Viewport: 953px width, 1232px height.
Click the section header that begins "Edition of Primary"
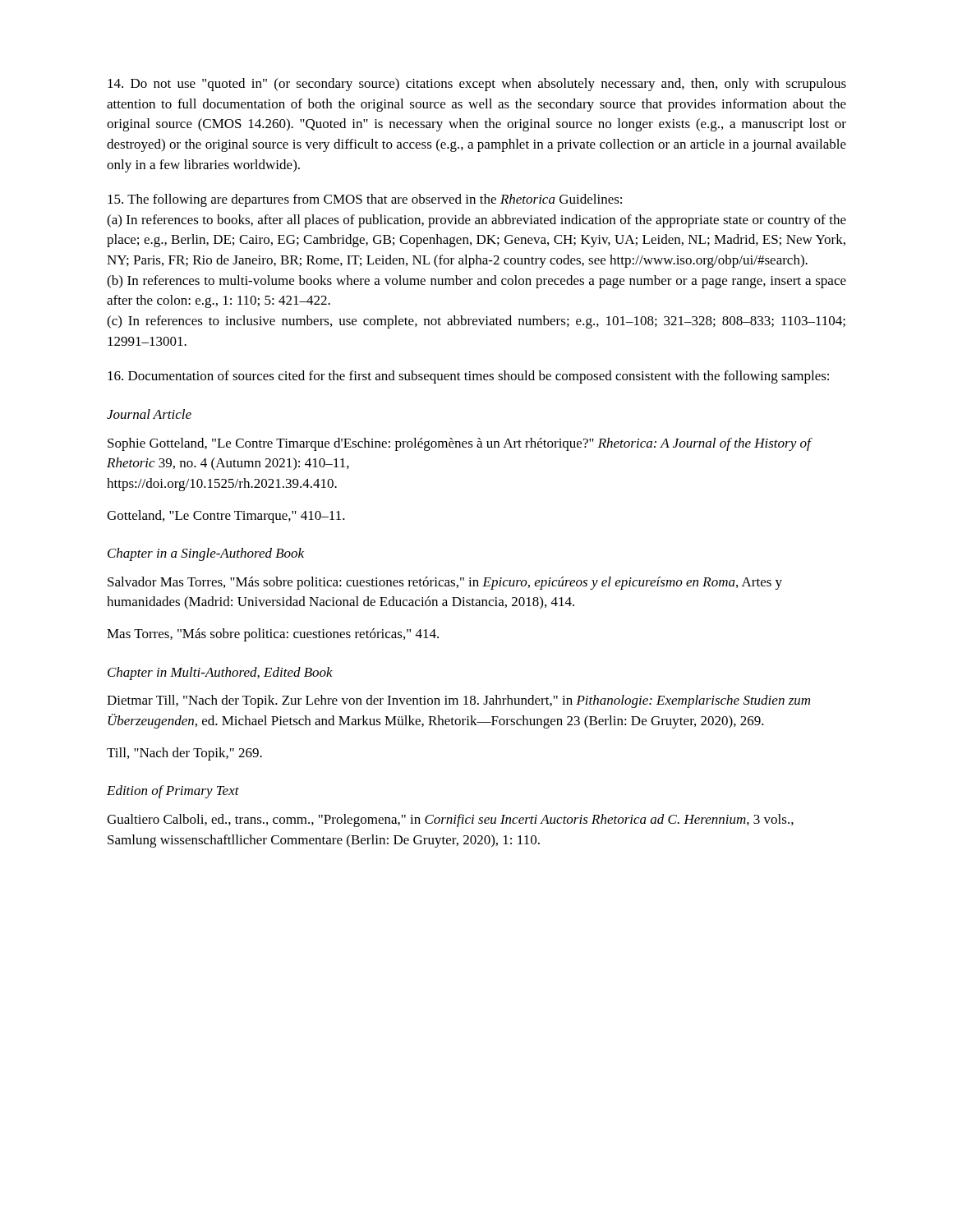(173, 791)
